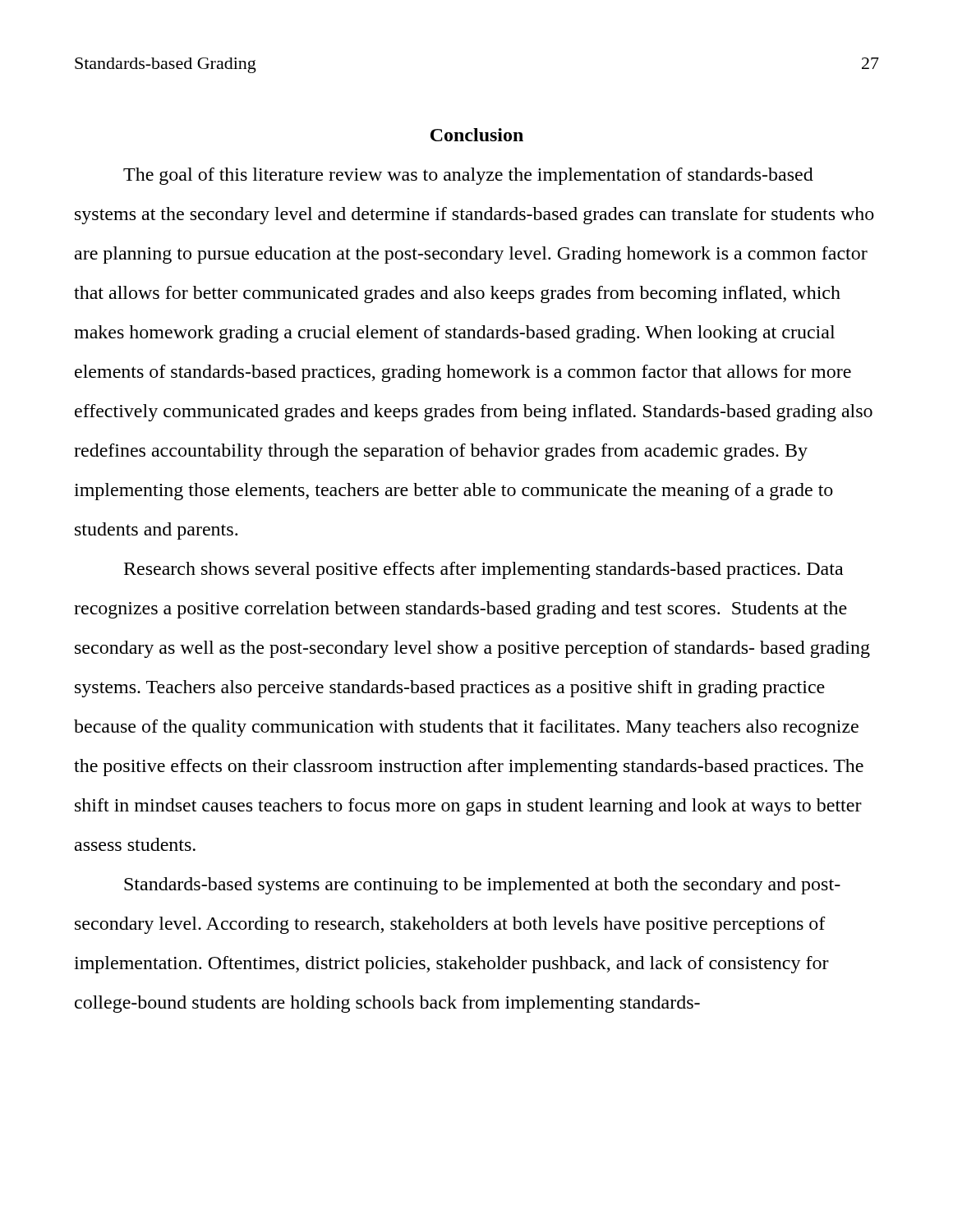Click the passage that begins "Standards-based systems are continuing to be"
The width and height of the screenshot is (953, 1232).
(482, 886)
